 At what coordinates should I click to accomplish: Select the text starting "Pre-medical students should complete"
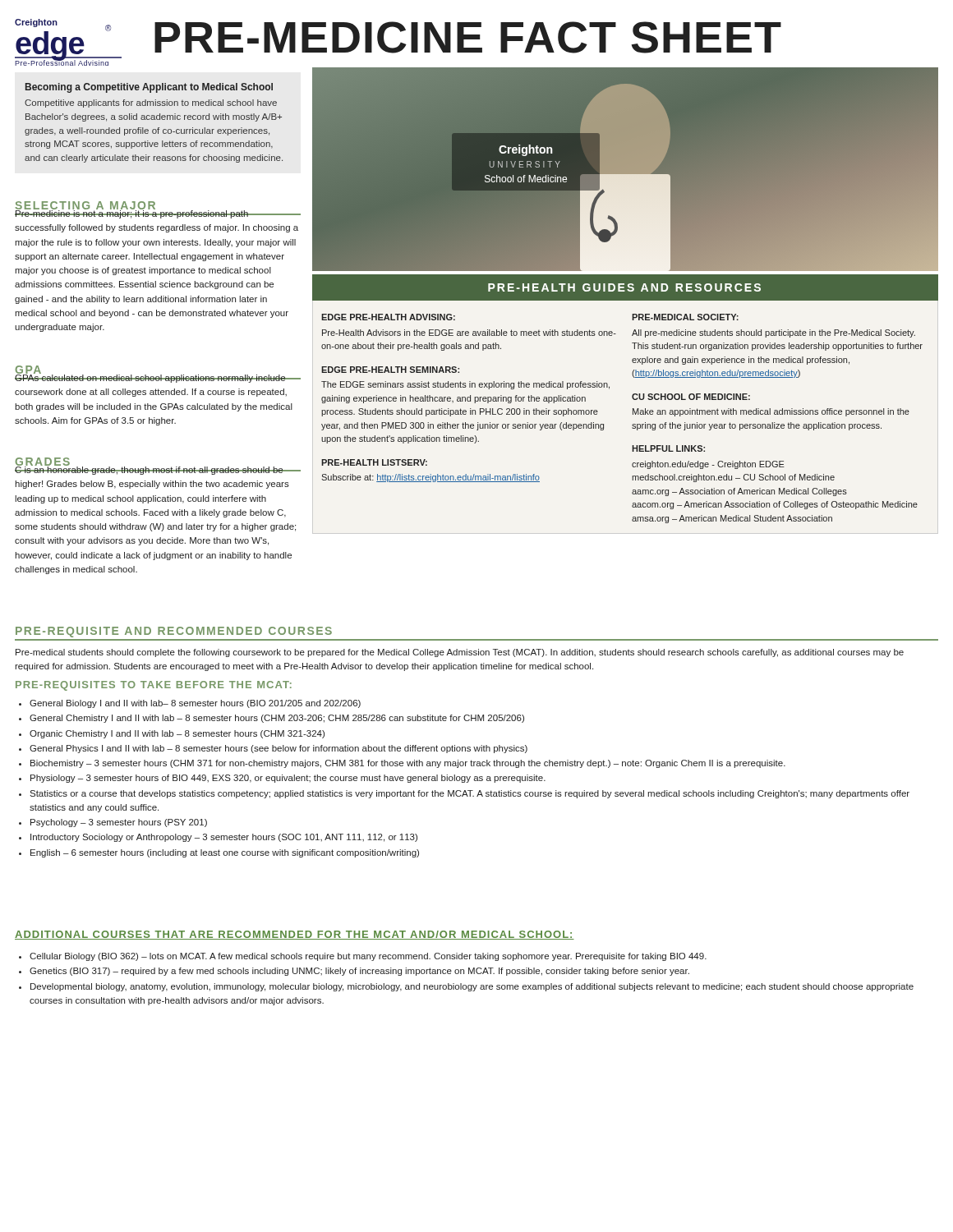(x=476, y=660)
